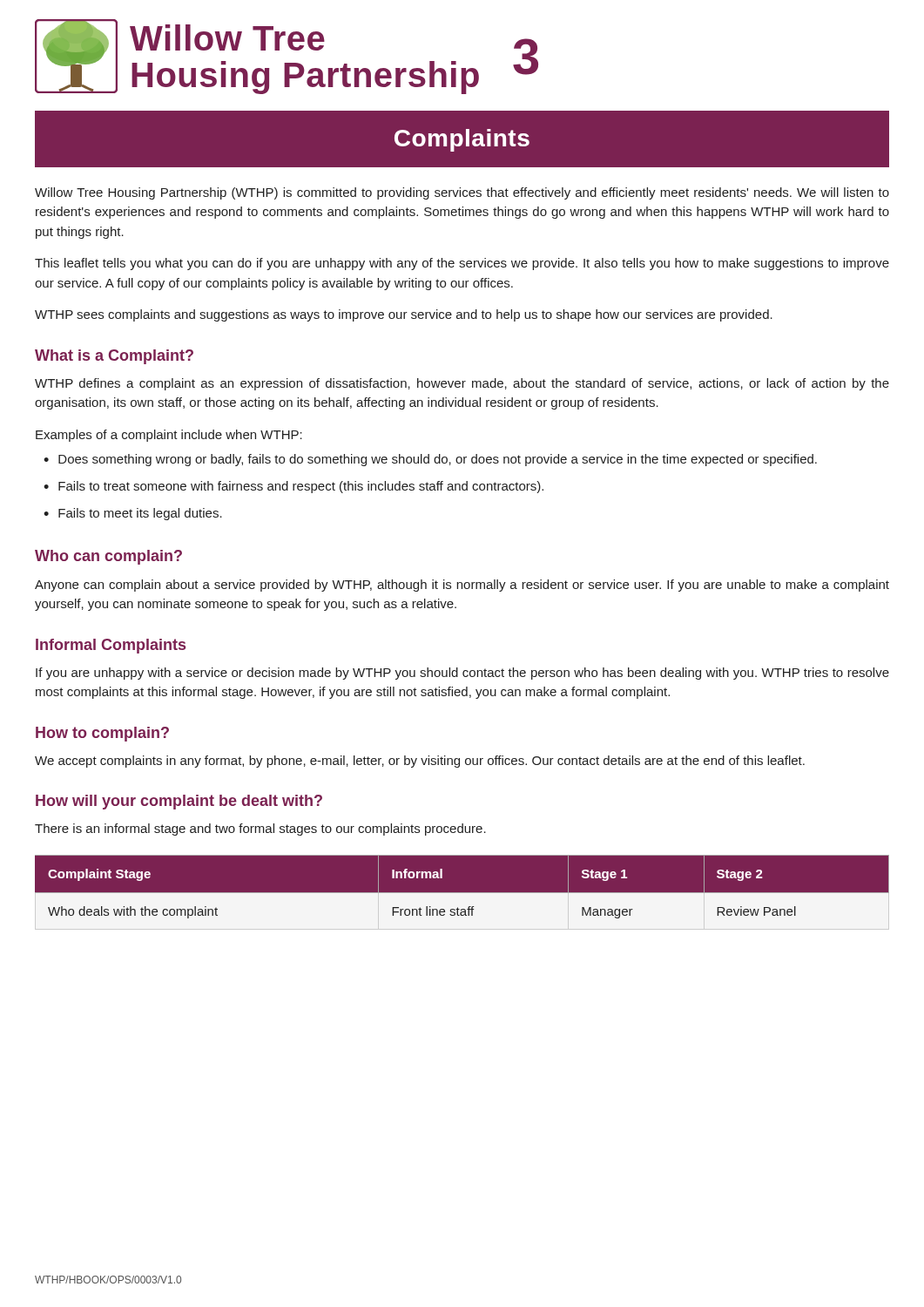Click on the list item with the text "• Does something wrong or badly, fails to"

coord(431,461)
